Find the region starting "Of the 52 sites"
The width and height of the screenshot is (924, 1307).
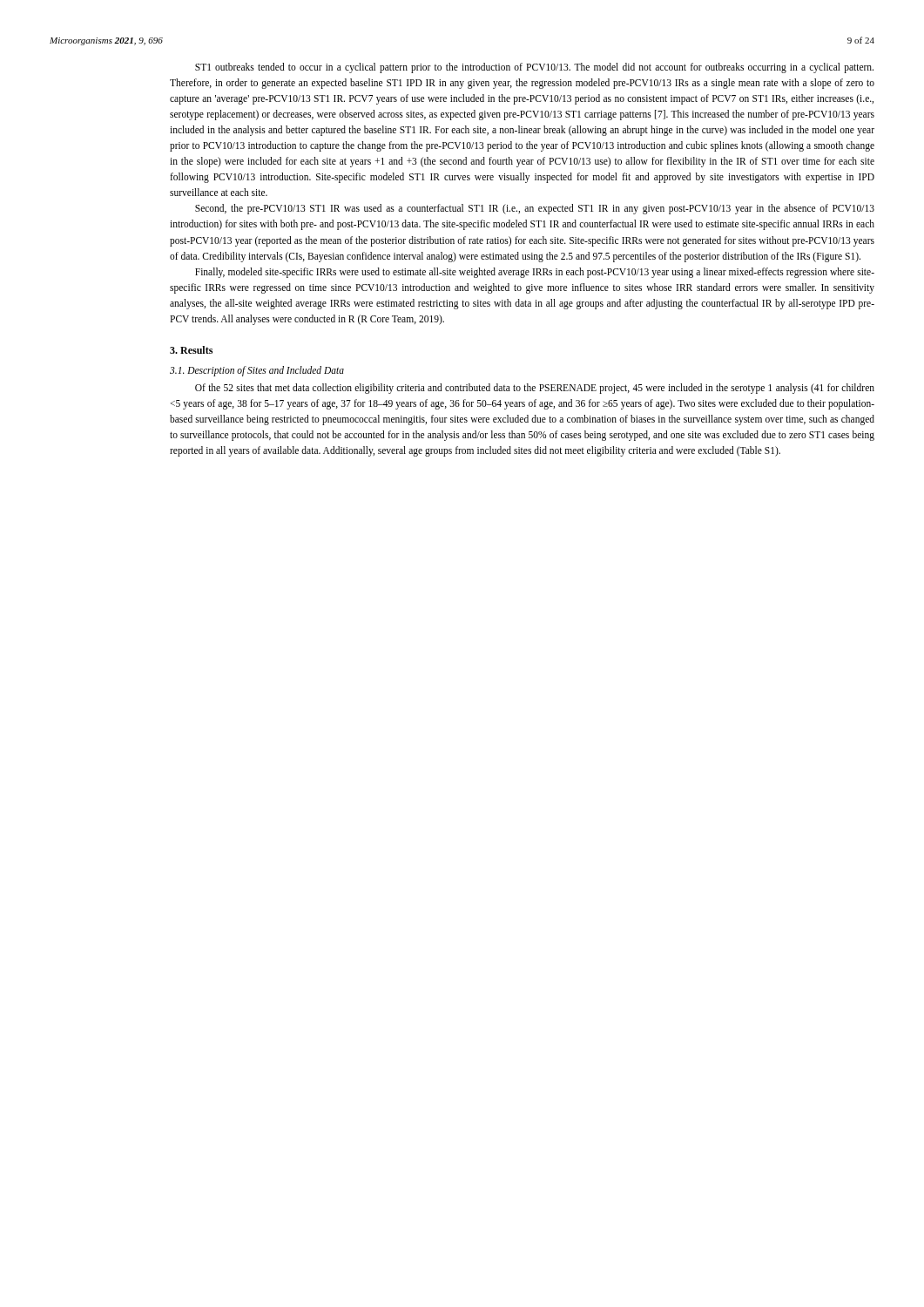(522, 419)
